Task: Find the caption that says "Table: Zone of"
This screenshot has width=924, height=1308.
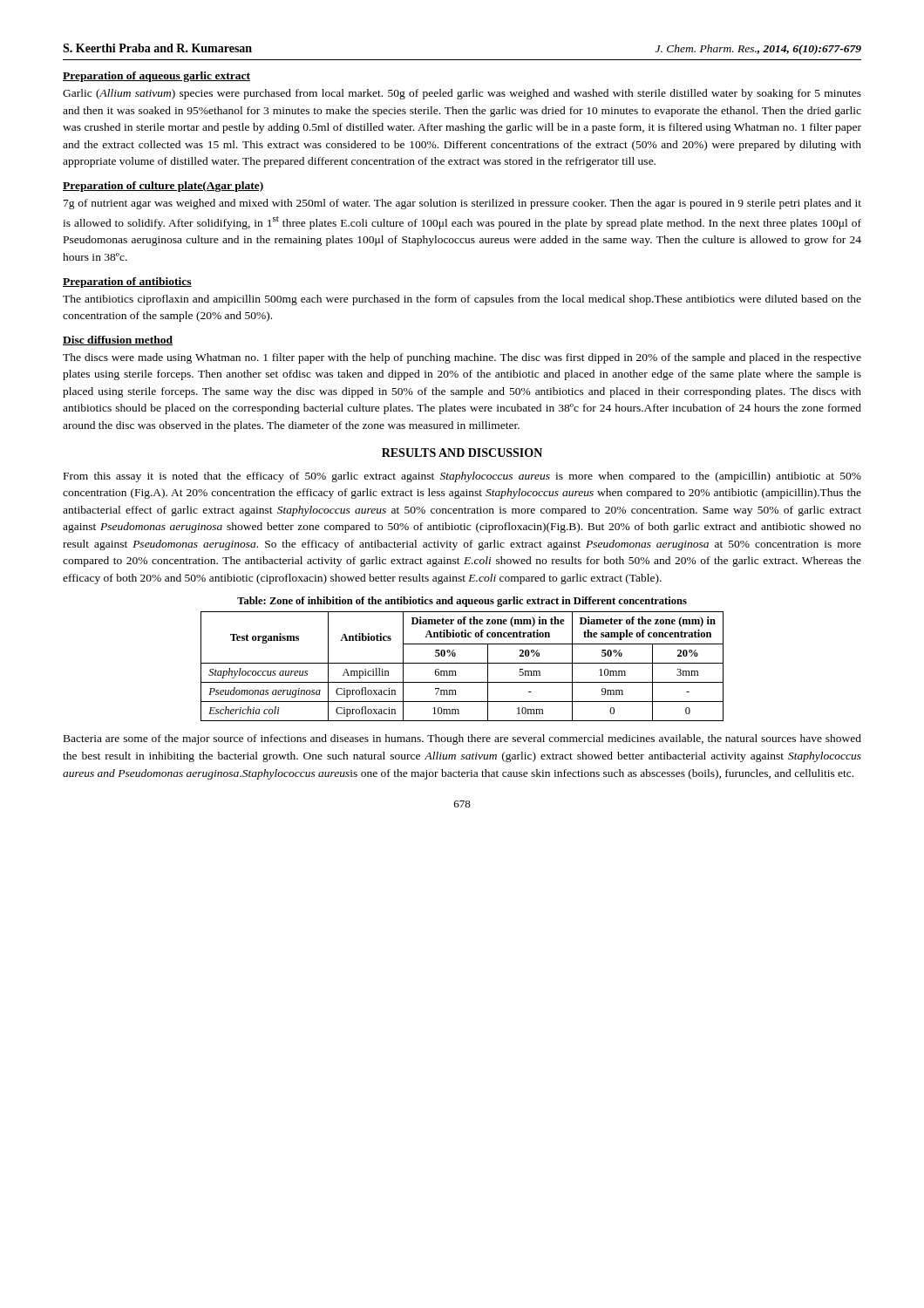Action: (462, 601)
